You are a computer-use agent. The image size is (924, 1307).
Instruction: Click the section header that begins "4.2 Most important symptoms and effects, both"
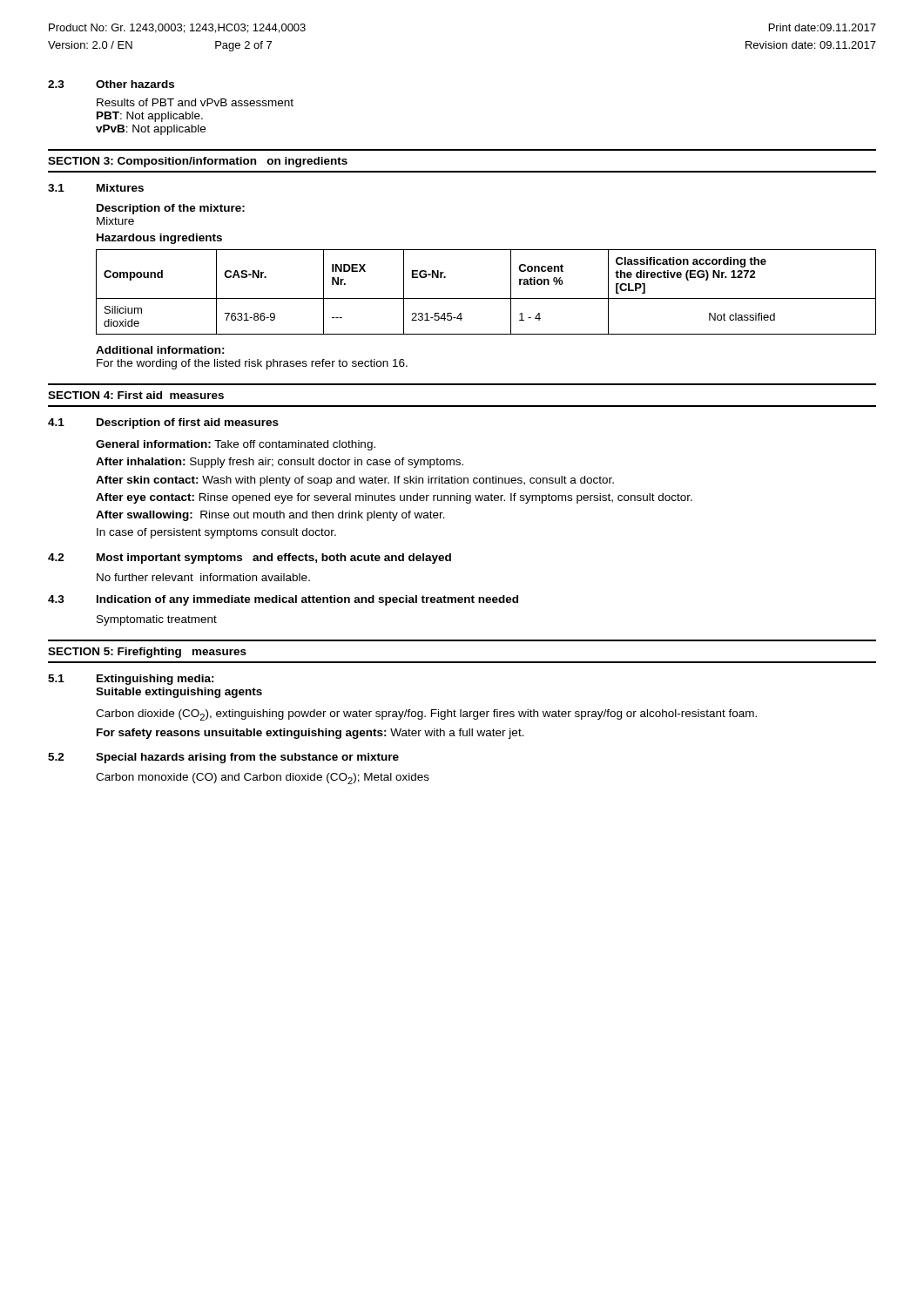[250, 557]
